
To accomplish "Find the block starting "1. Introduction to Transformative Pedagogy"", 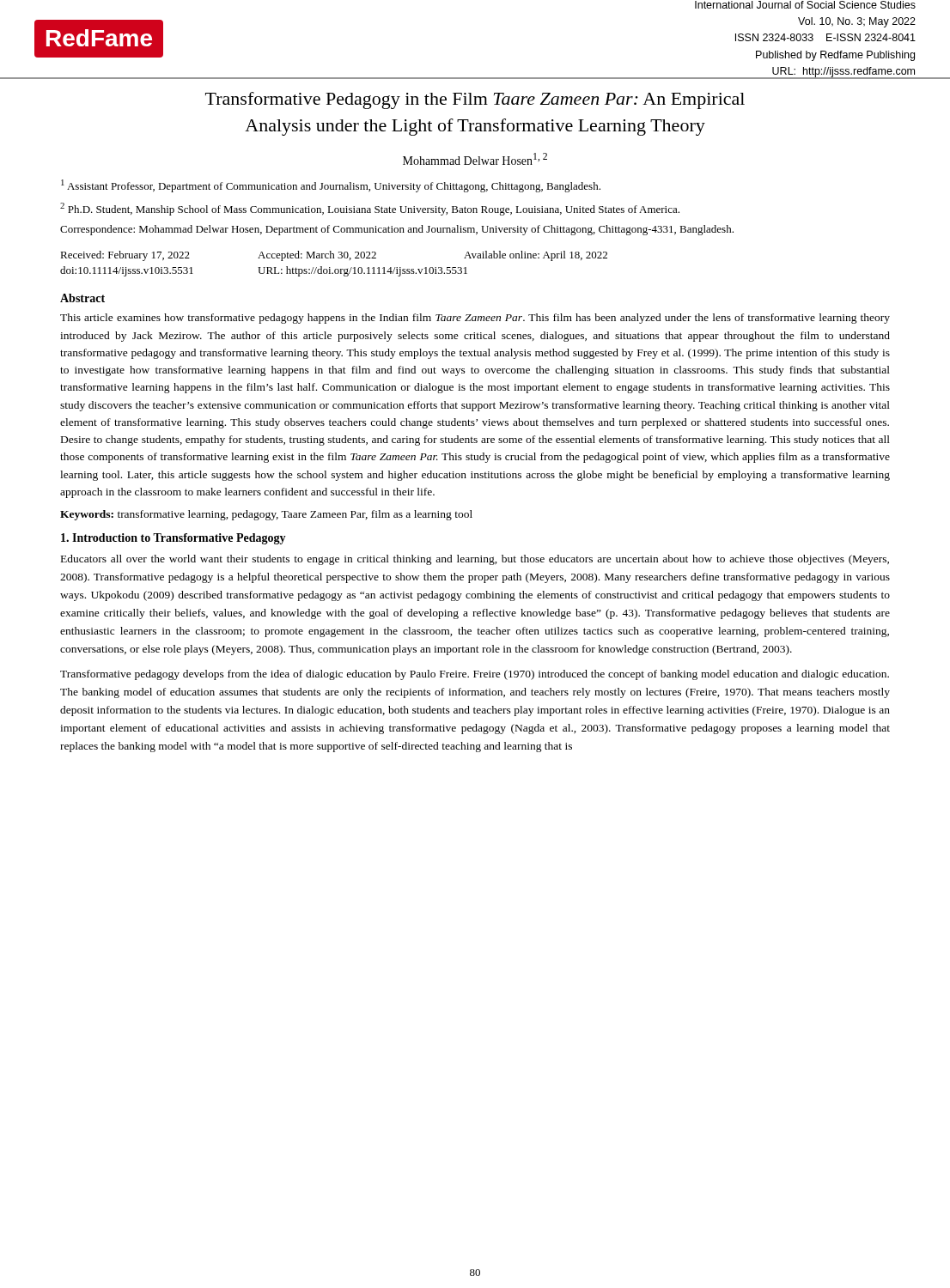I will [x=173, y=538].
